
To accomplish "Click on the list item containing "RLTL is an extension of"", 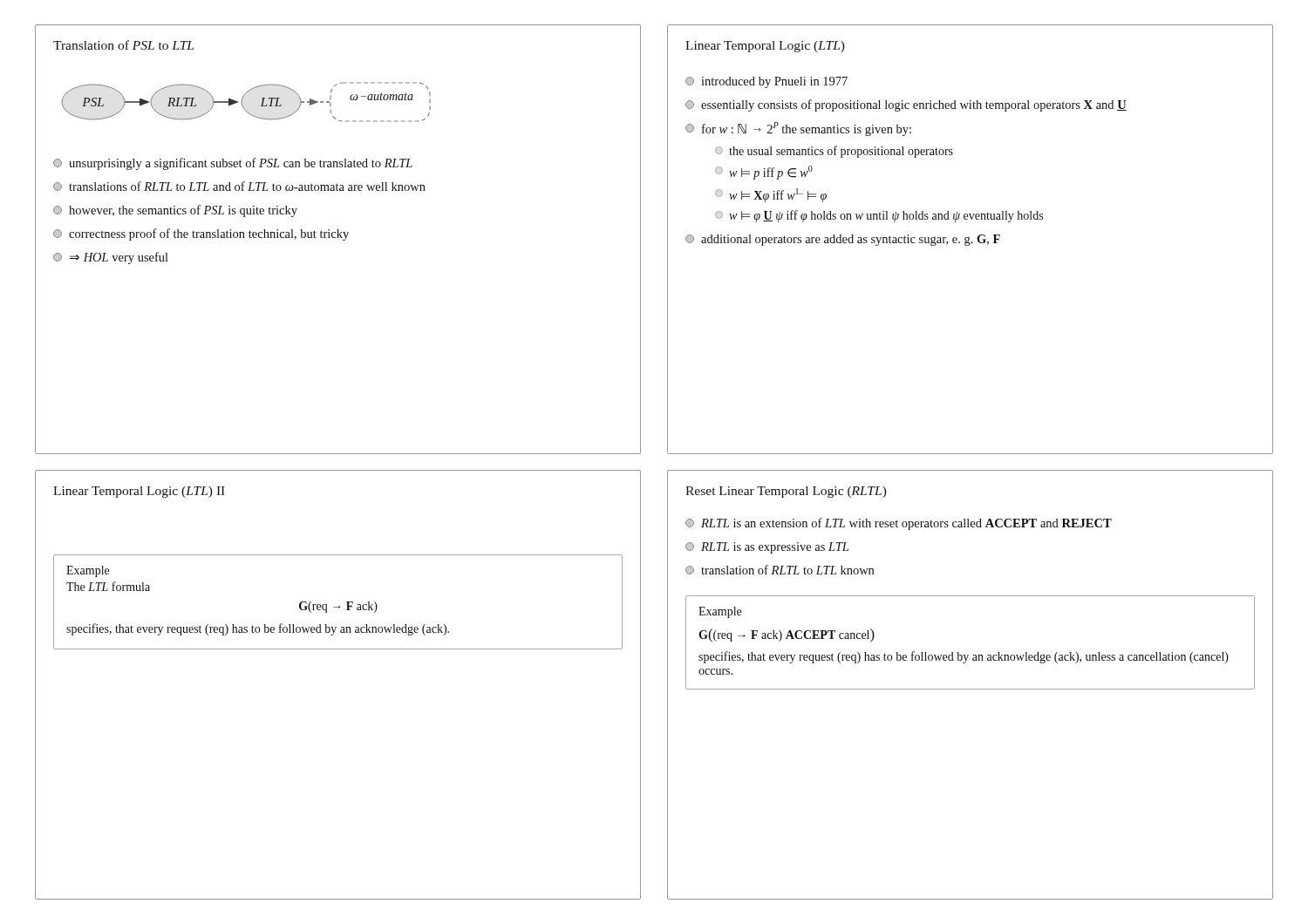I will click(906, 523).
